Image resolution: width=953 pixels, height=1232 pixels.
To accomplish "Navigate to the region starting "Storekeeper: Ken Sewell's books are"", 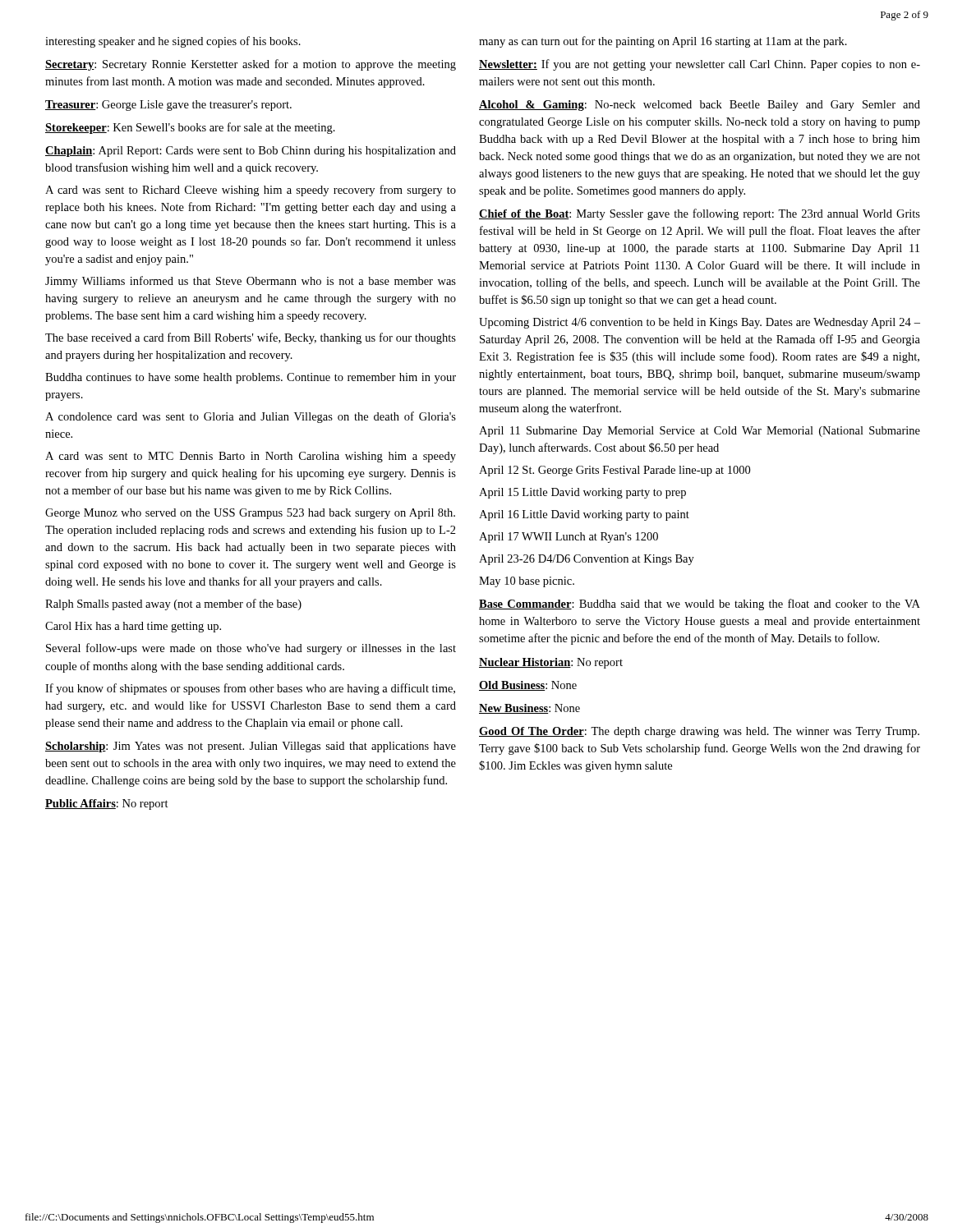I will coord(251,128).
